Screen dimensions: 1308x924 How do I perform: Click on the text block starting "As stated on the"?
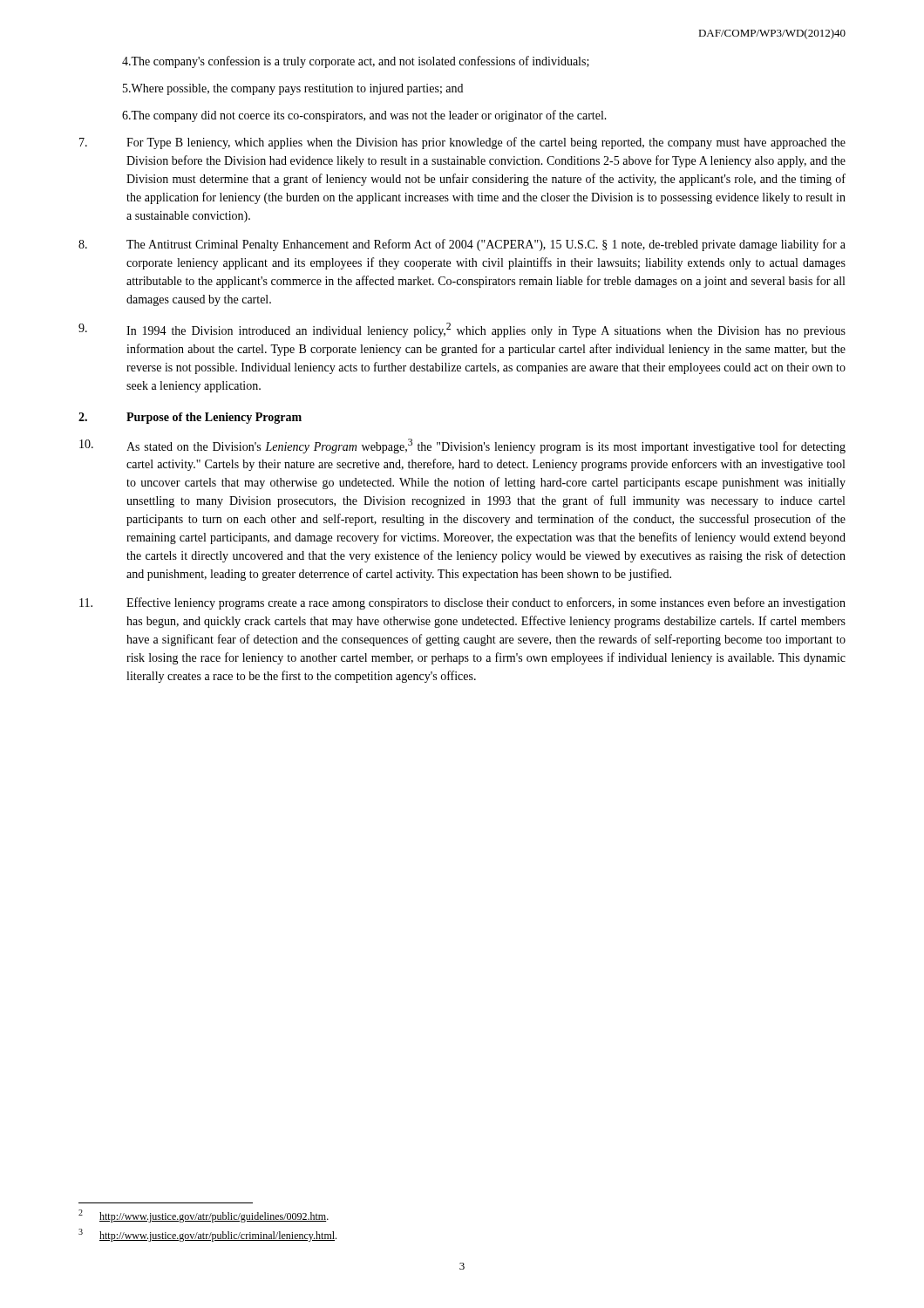[x=462, y=509]
